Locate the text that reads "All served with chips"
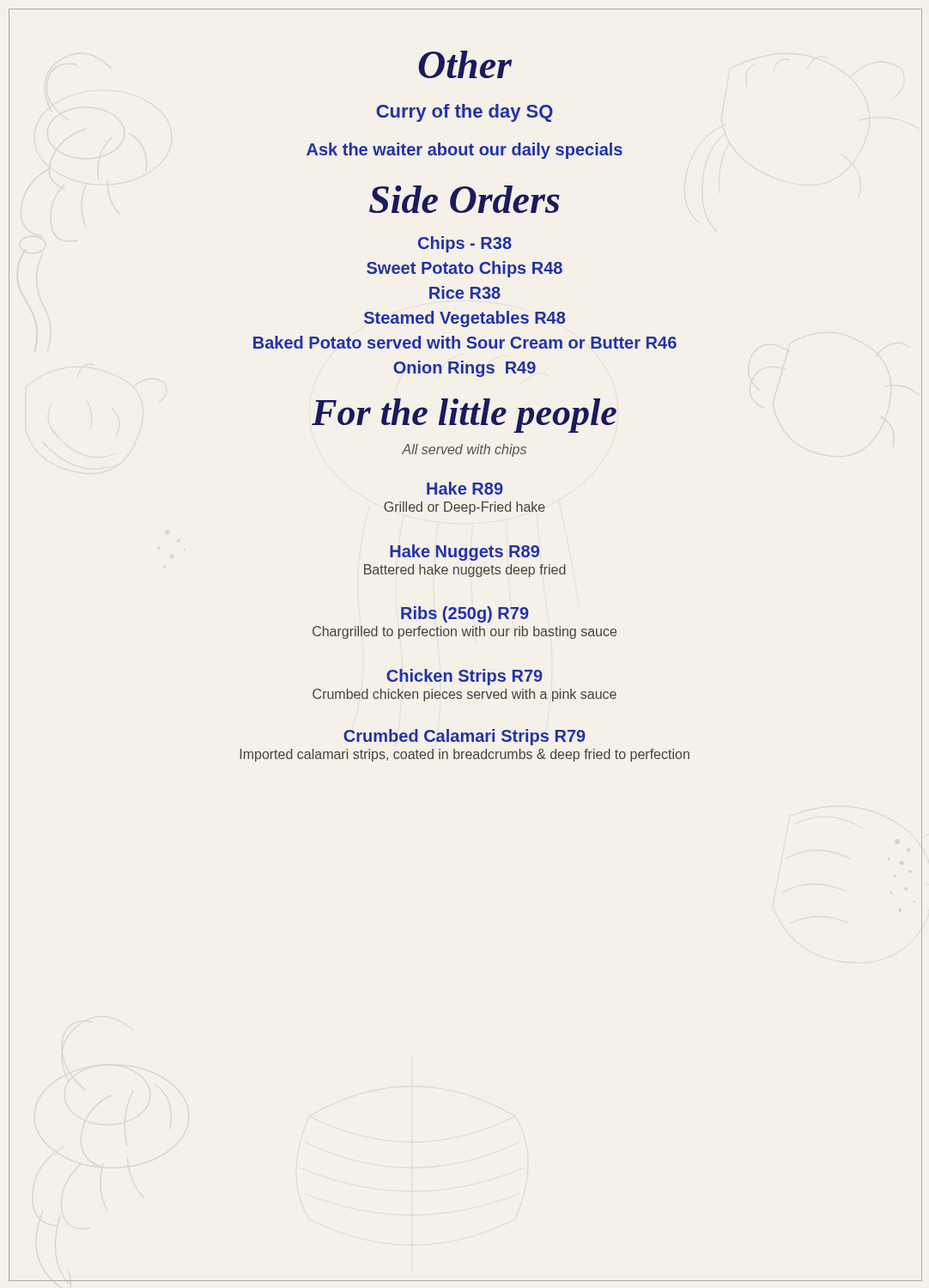Image resolution: width=929 pixels, height=1288 pixels. pos(464,450)
